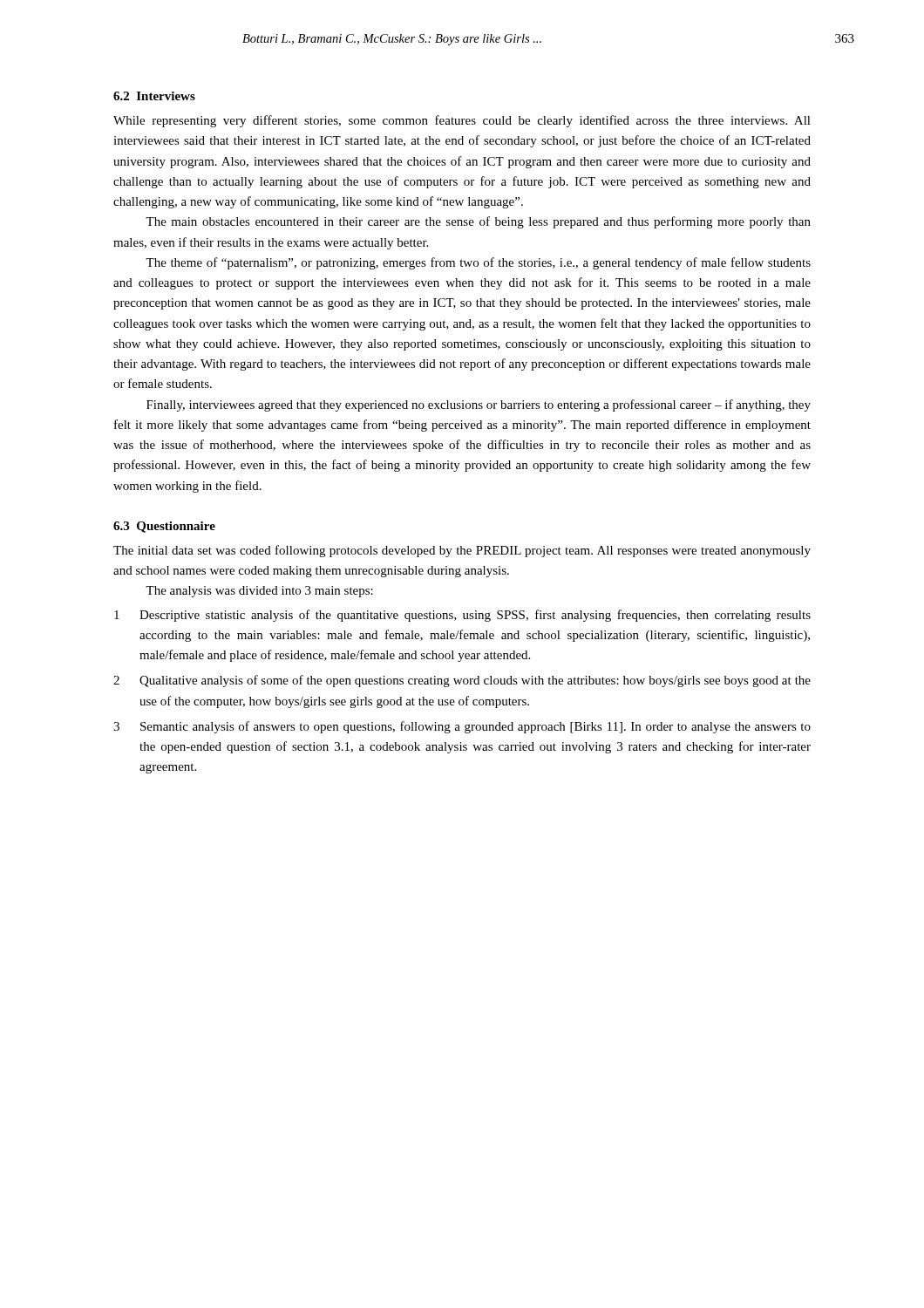
Task: Locate the block starting "While representing very different stories, some common"
Action: click(462, 161)
